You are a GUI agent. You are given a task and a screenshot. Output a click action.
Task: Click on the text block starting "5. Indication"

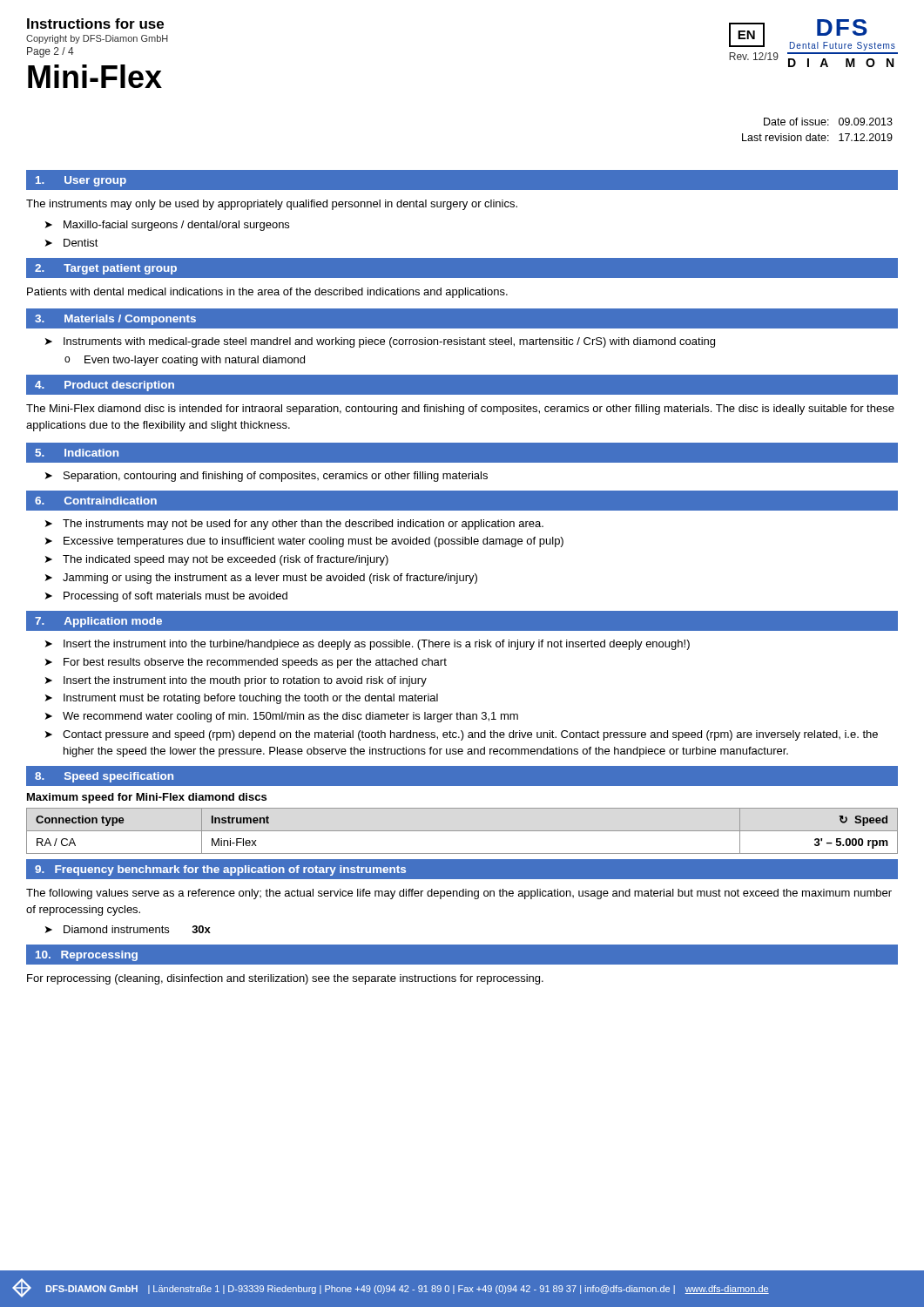77,452
